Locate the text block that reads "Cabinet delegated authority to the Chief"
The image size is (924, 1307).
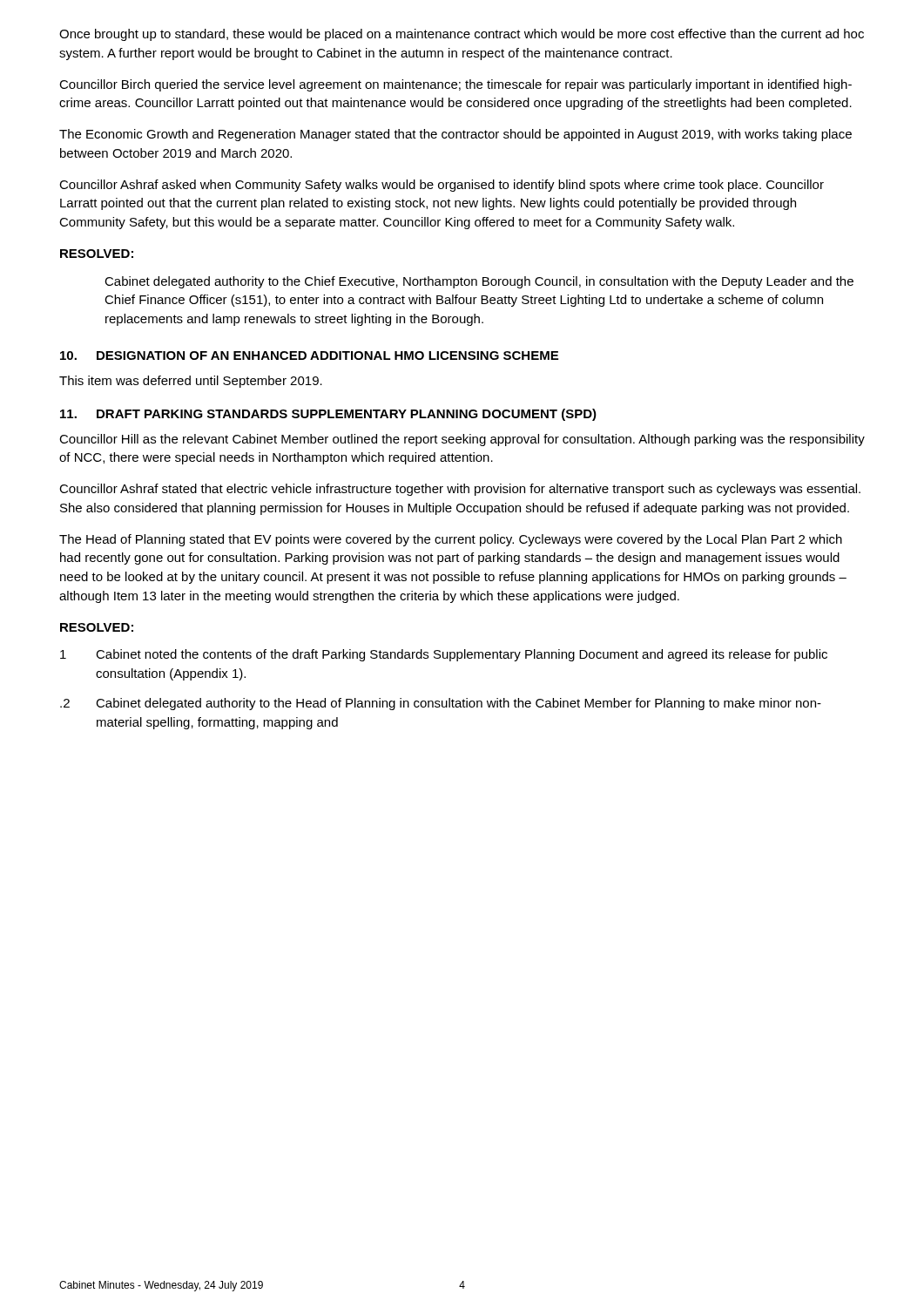(x=485, y=300)
